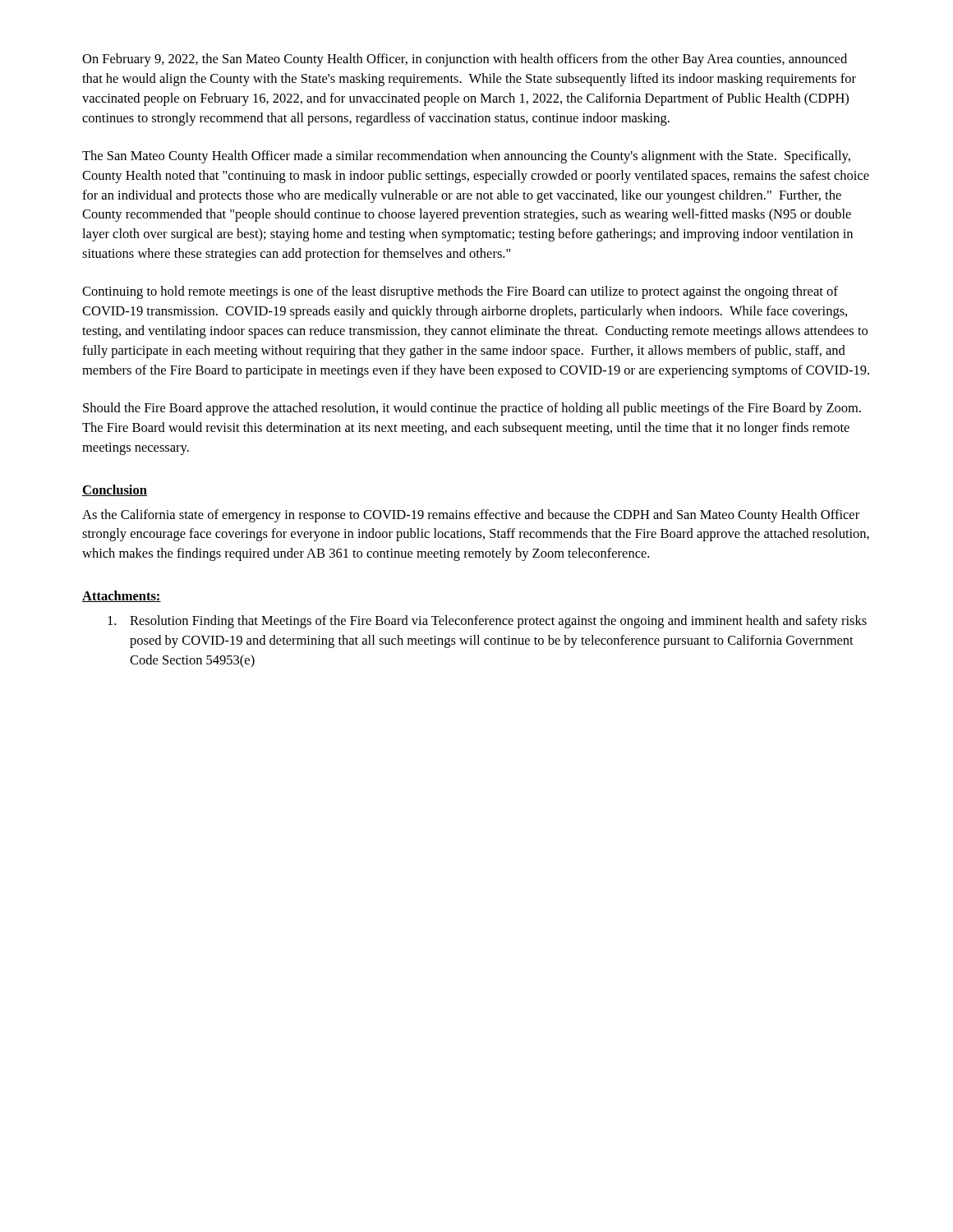Find the passage starting "Should the Fire Board approve the"

[474, 427]
